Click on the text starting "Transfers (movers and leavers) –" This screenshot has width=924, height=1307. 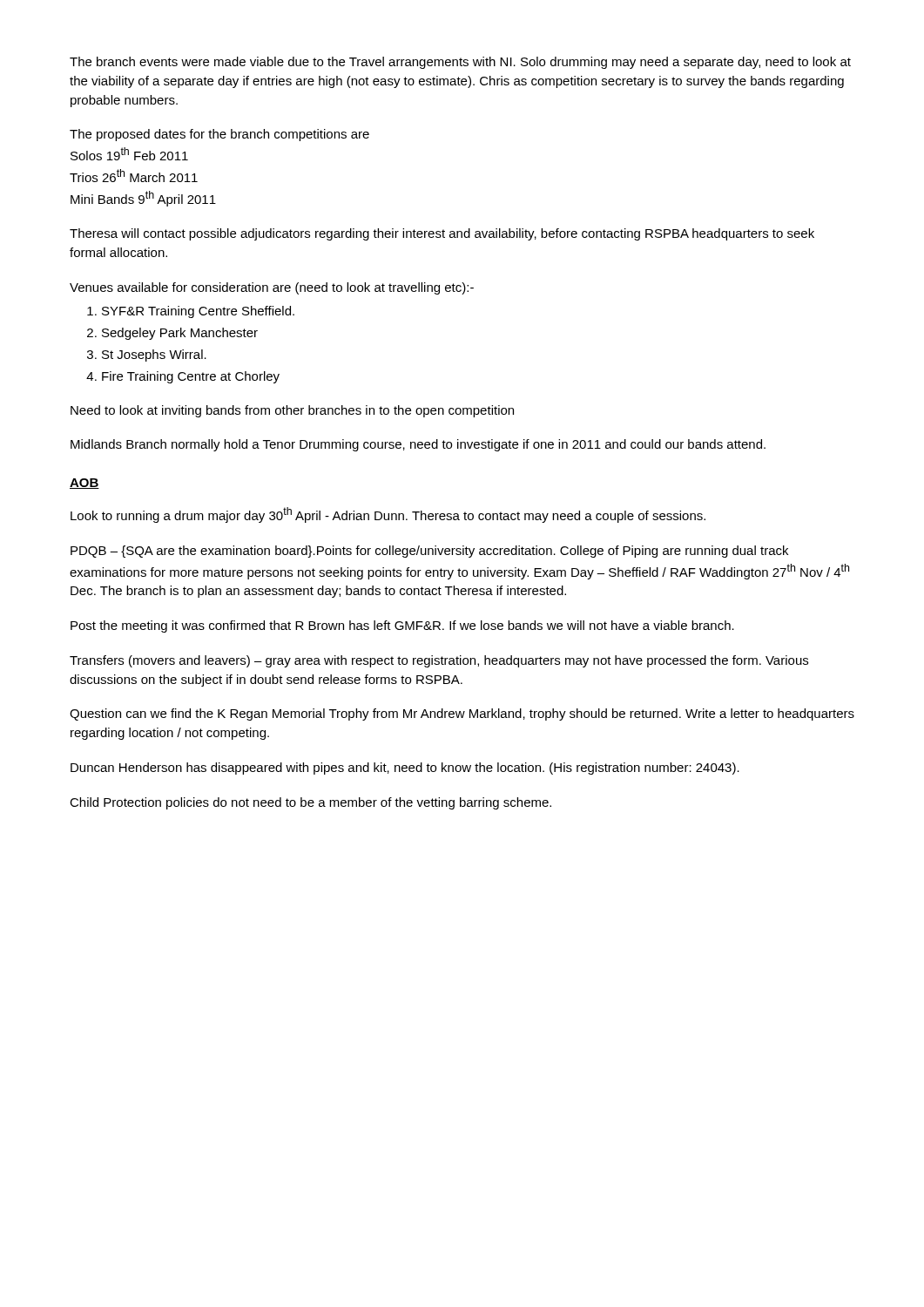439,669
